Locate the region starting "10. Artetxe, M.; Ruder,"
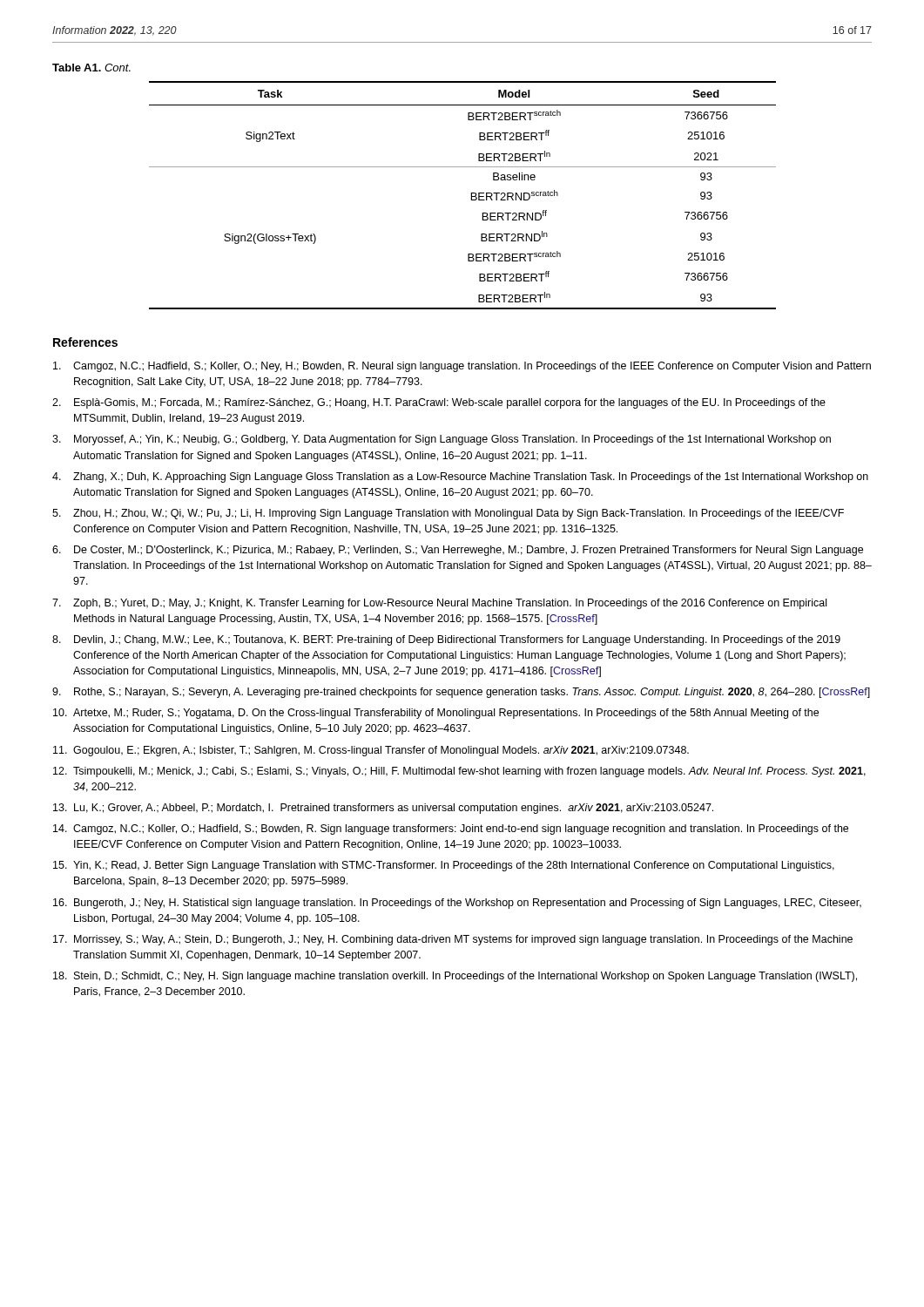The image size is (924, 1307). pos(462,721)
